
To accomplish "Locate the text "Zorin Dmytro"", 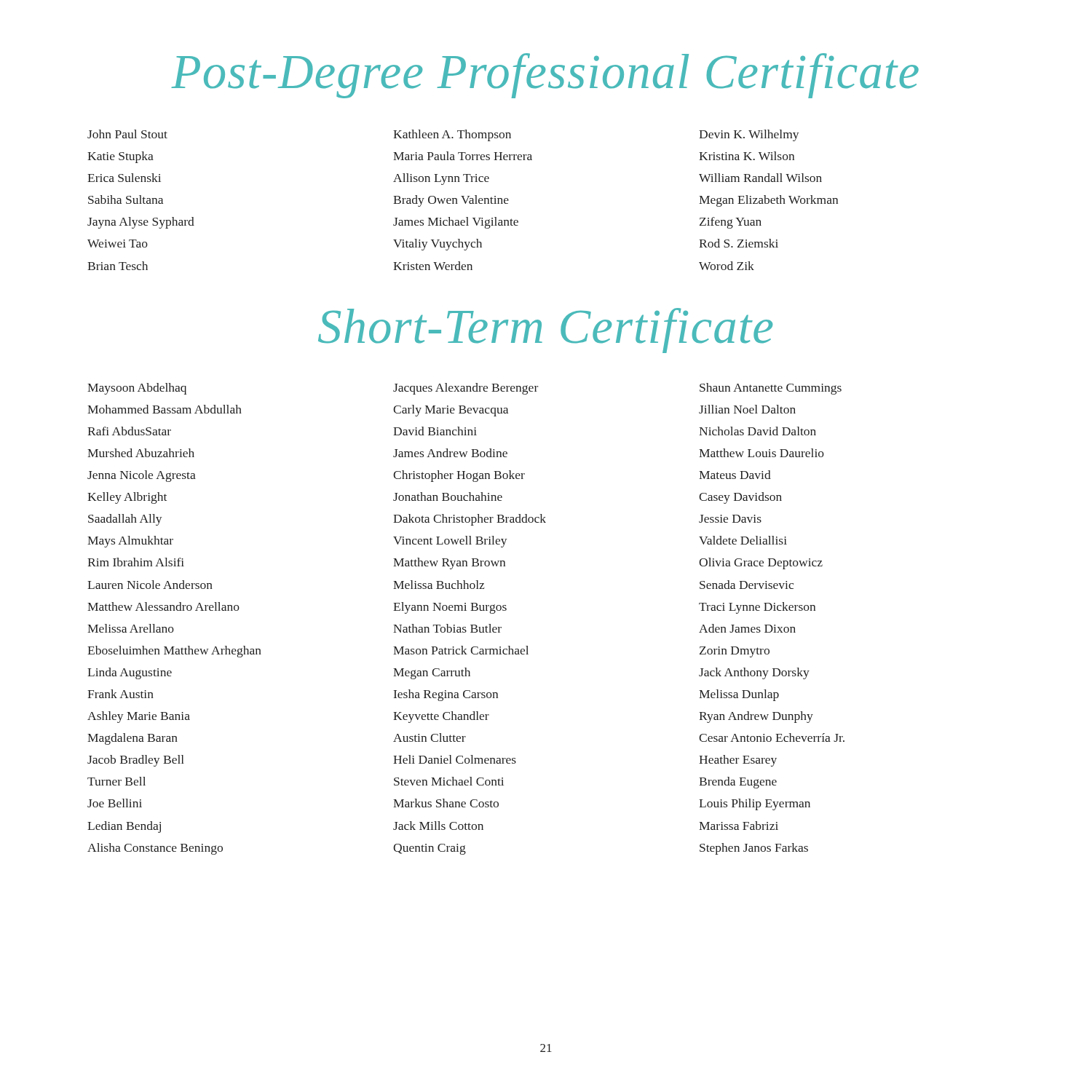I will coord(734,650).
